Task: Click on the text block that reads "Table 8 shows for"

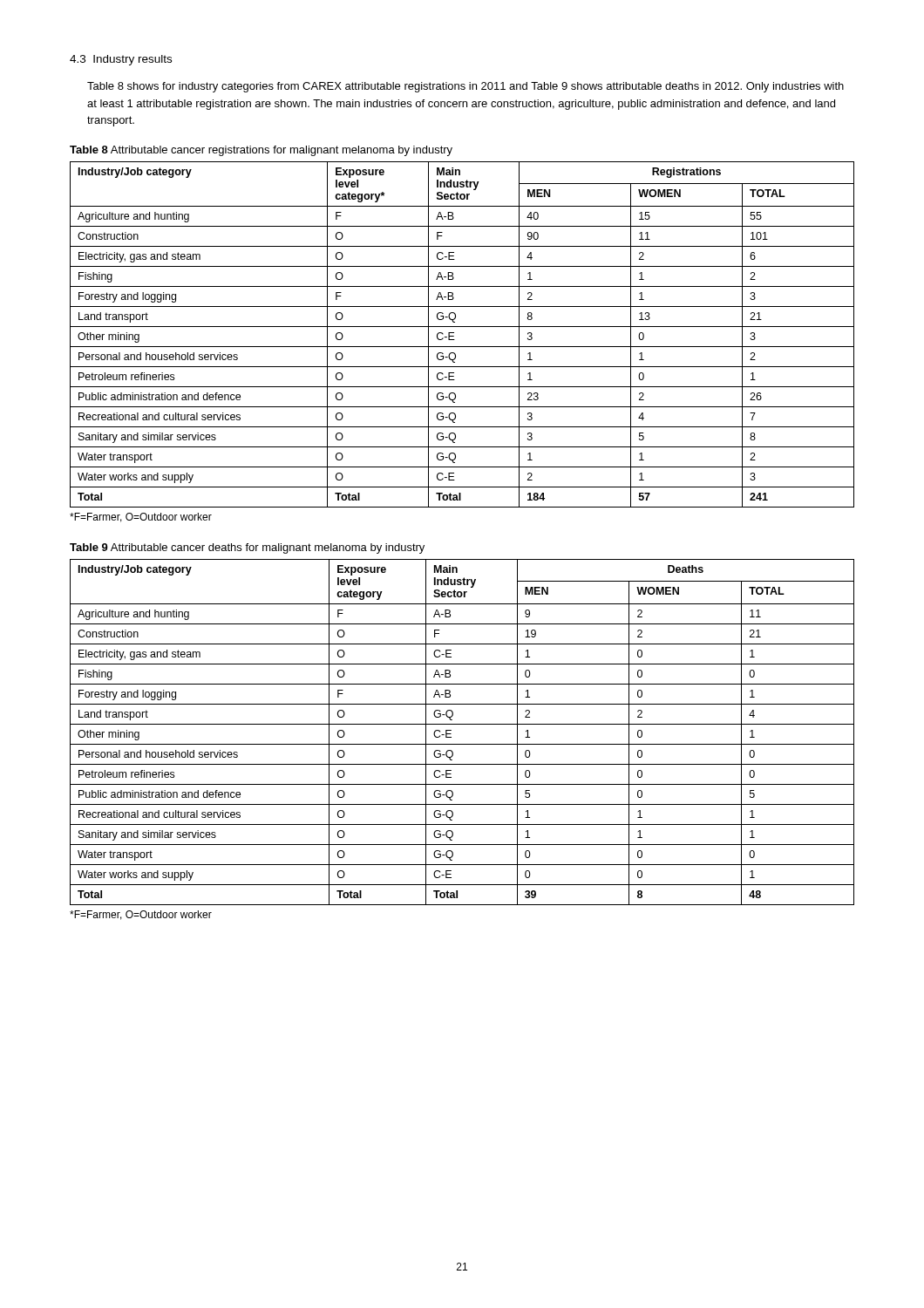Action: pos(466,103)
